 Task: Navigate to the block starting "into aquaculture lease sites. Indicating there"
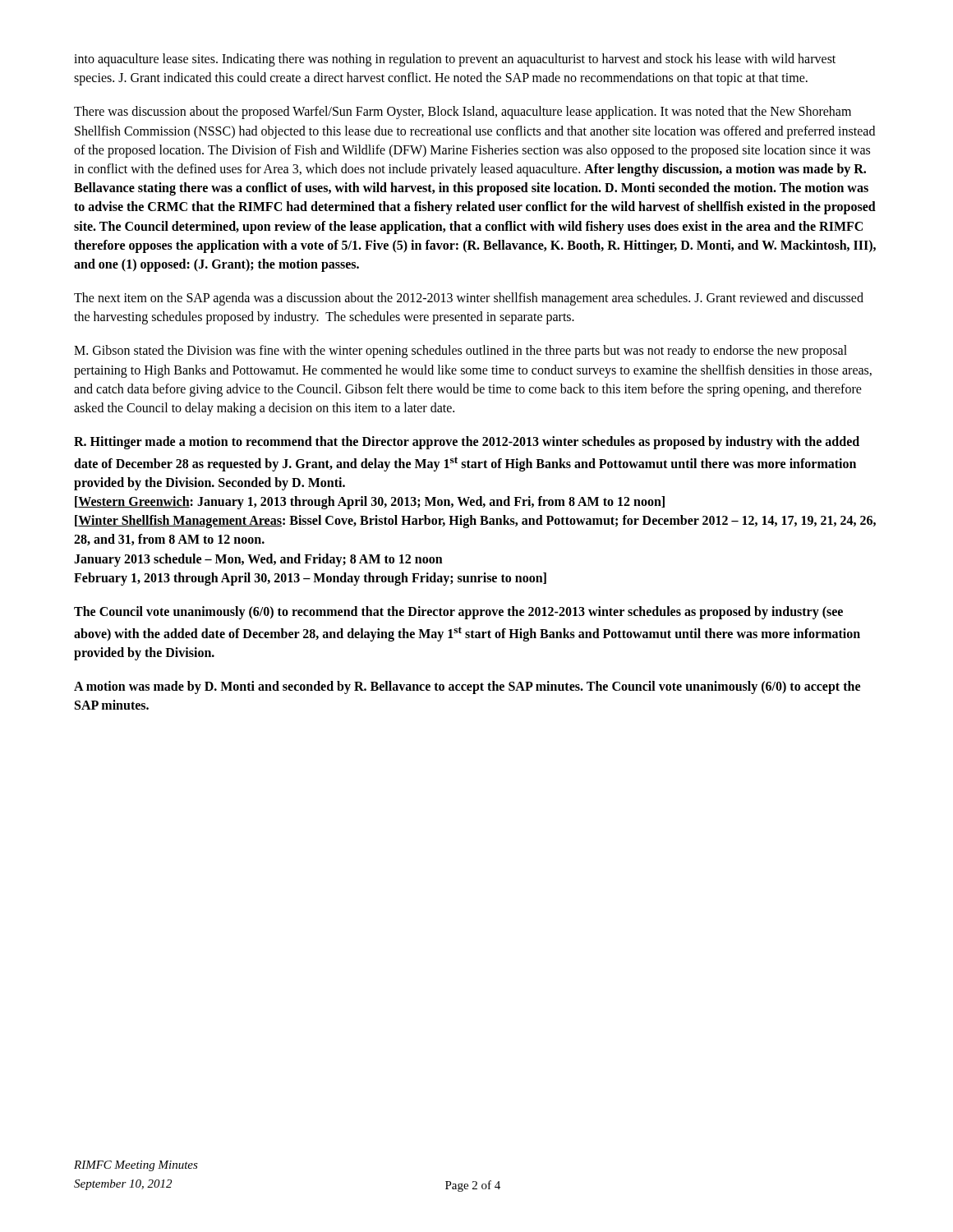click(x=455, y=68)
